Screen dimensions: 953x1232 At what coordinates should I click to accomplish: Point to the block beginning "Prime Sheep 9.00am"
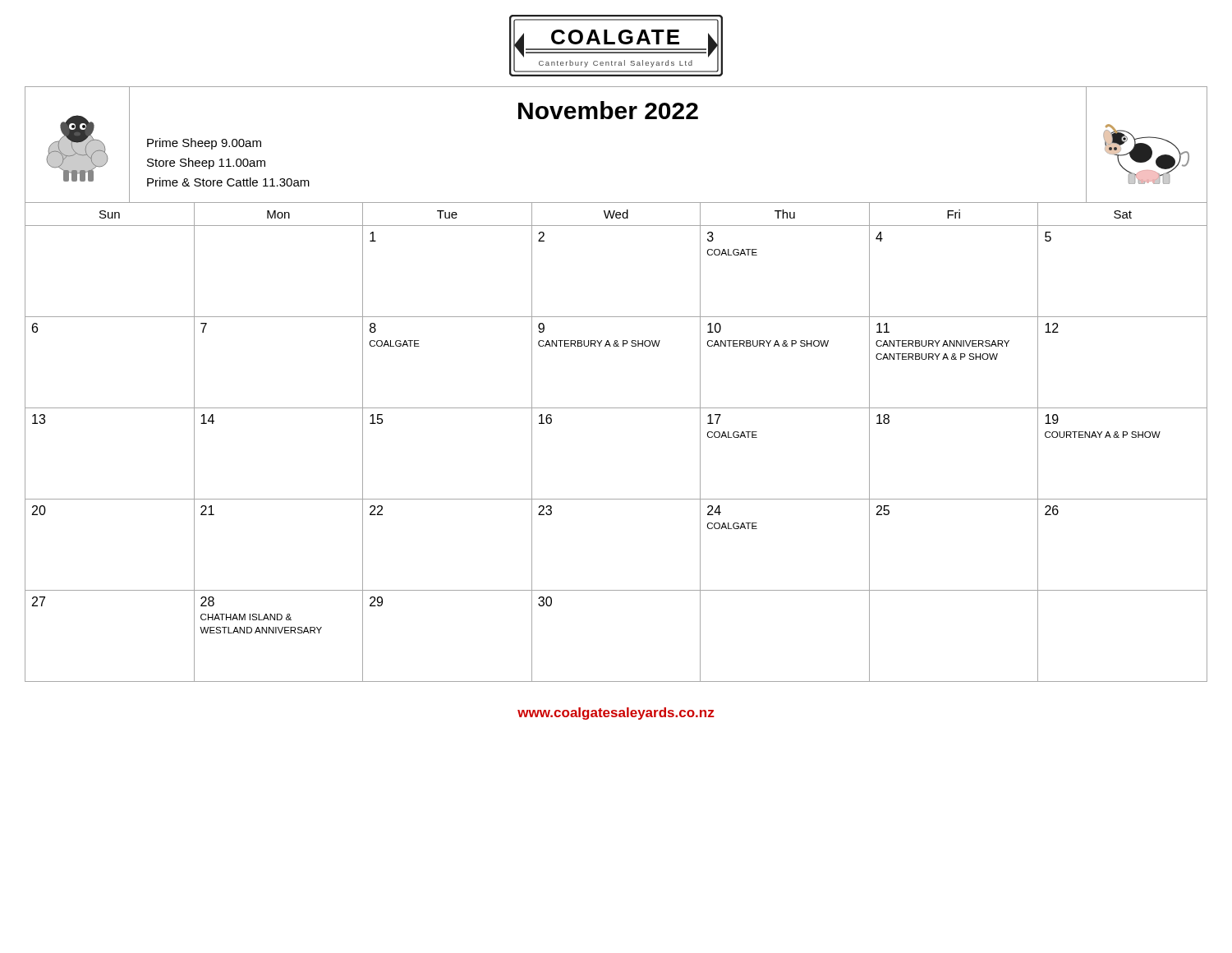pos(228,162)
